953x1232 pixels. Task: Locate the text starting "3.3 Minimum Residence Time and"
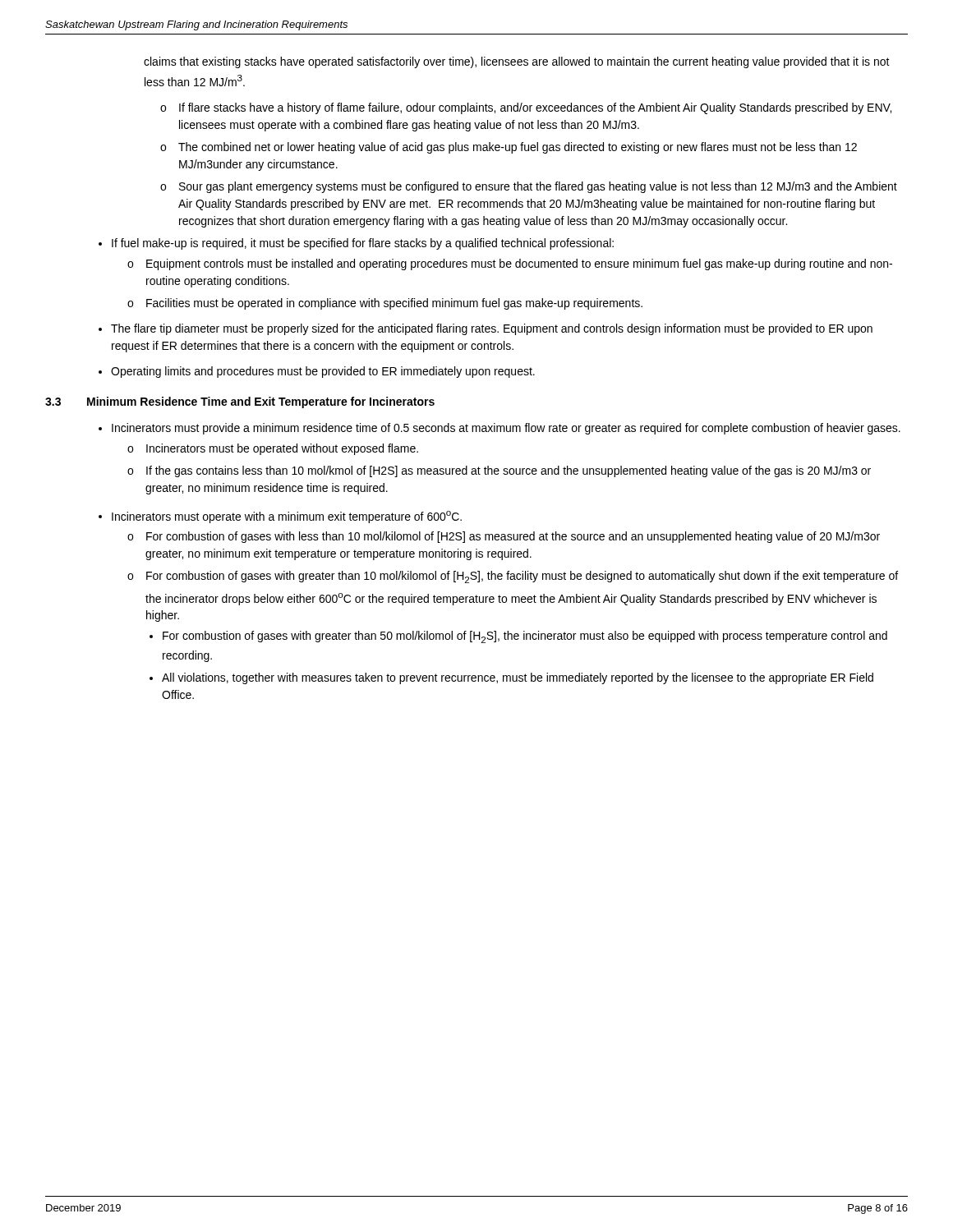point(240,401)
